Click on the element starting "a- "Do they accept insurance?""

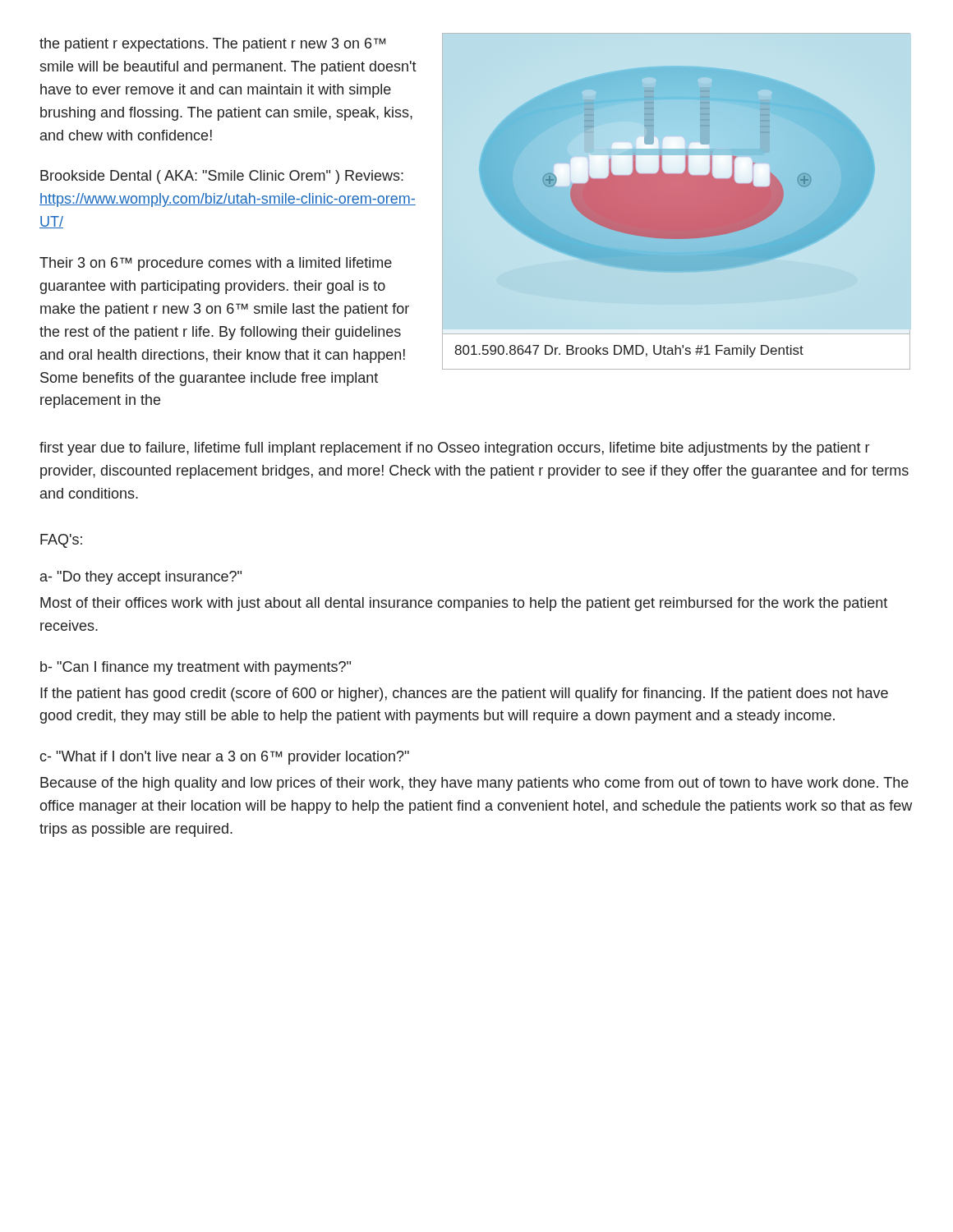[476, 602]
